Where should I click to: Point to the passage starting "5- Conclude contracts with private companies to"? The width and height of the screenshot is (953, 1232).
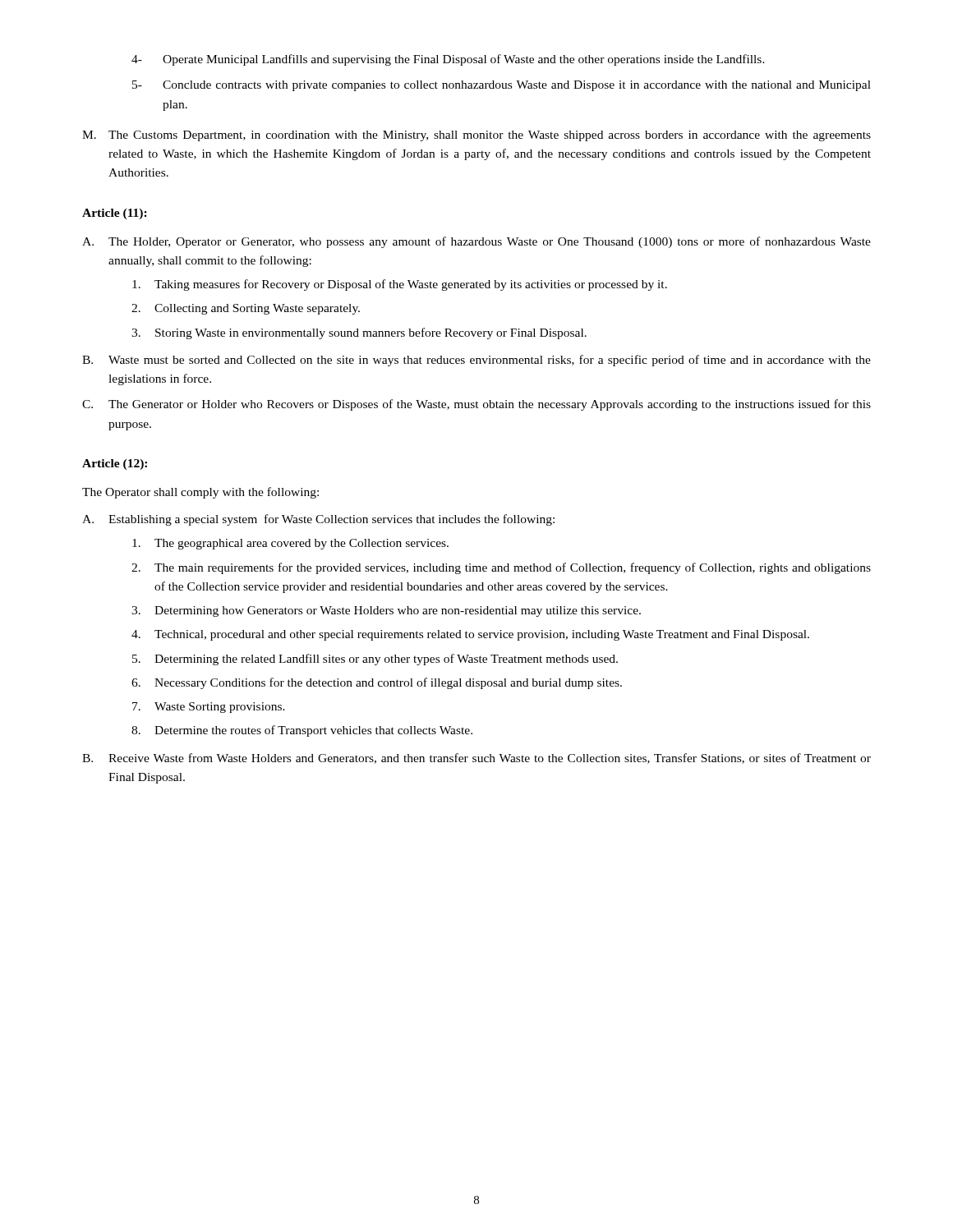(501, 94)
